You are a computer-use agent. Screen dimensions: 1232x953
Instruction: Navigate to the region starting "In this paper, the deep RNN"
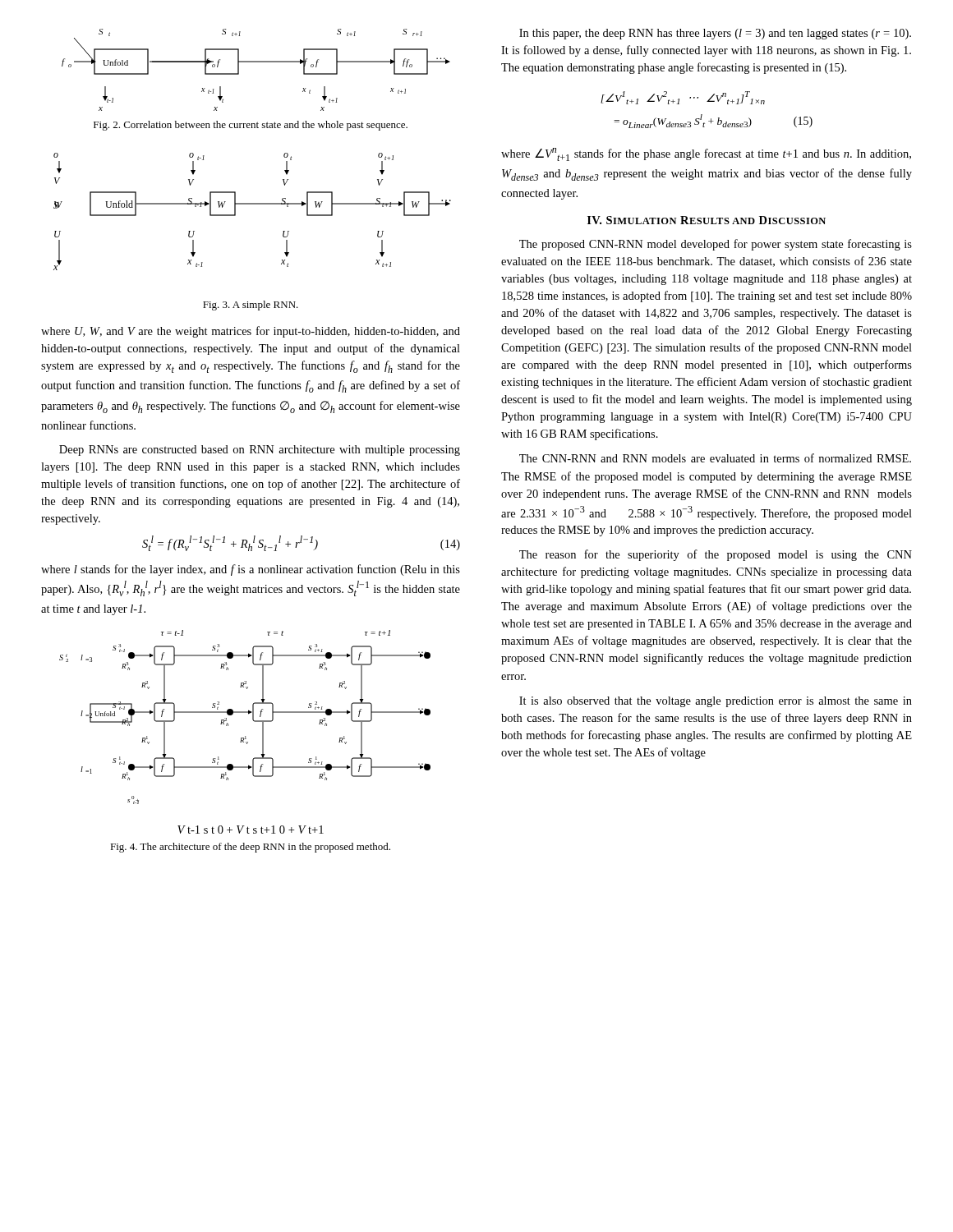[707, 50]
